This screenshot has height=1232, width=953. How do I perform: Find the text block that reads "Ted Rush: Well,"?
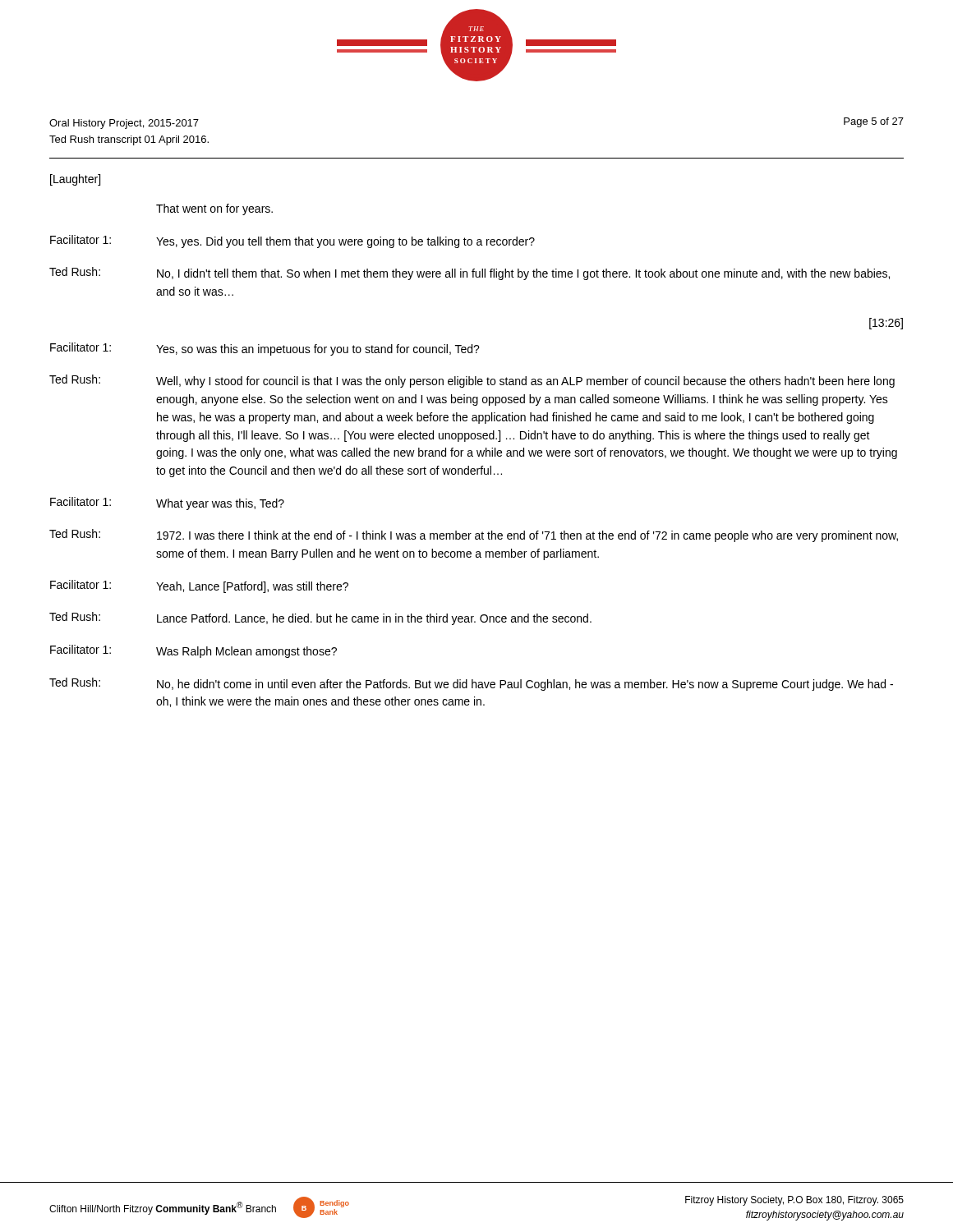pos(476,427)
